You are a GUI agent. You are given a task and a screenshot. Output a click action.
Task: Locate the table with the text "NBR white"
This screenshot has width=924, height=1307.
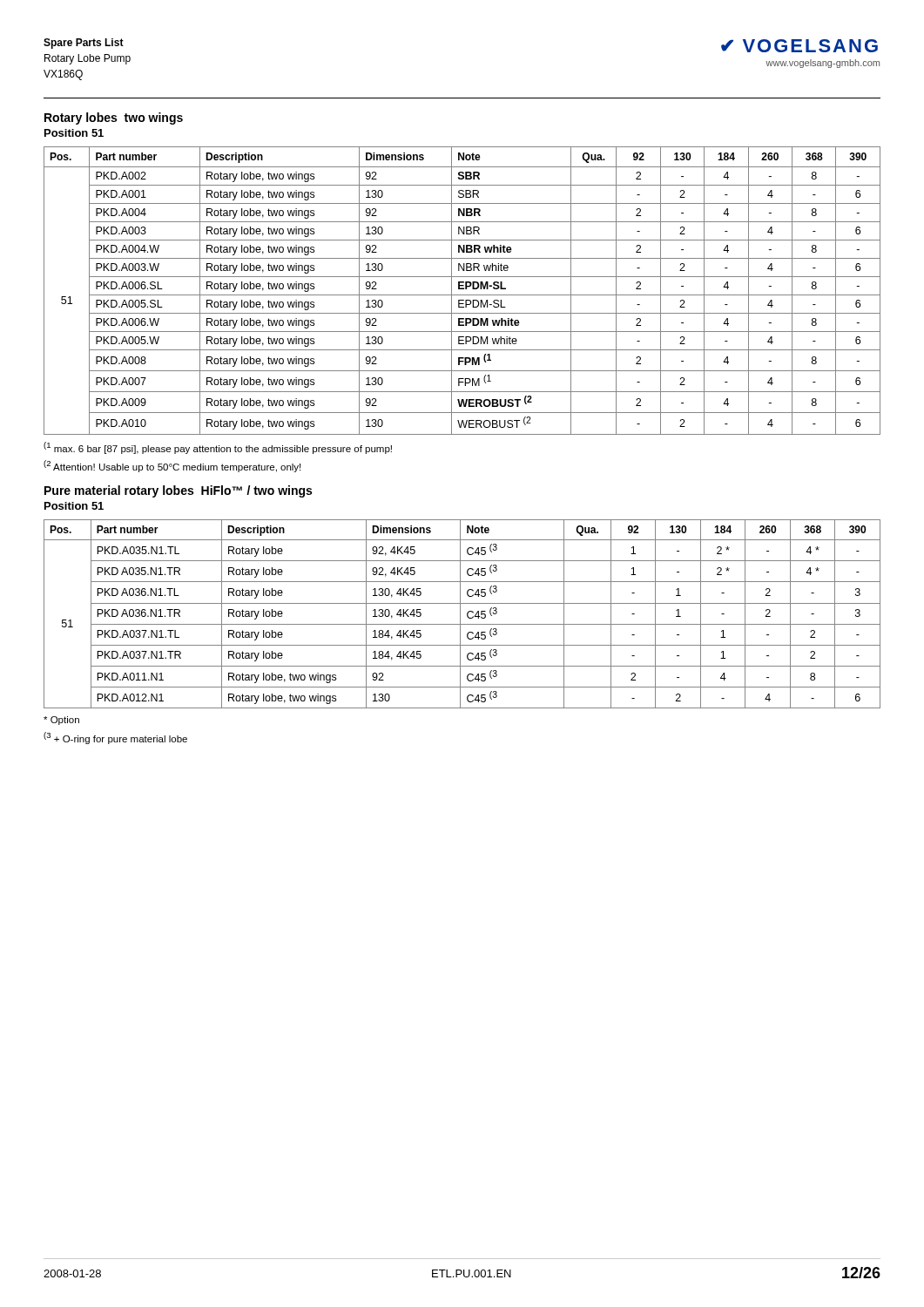click(x=462, y=290)
